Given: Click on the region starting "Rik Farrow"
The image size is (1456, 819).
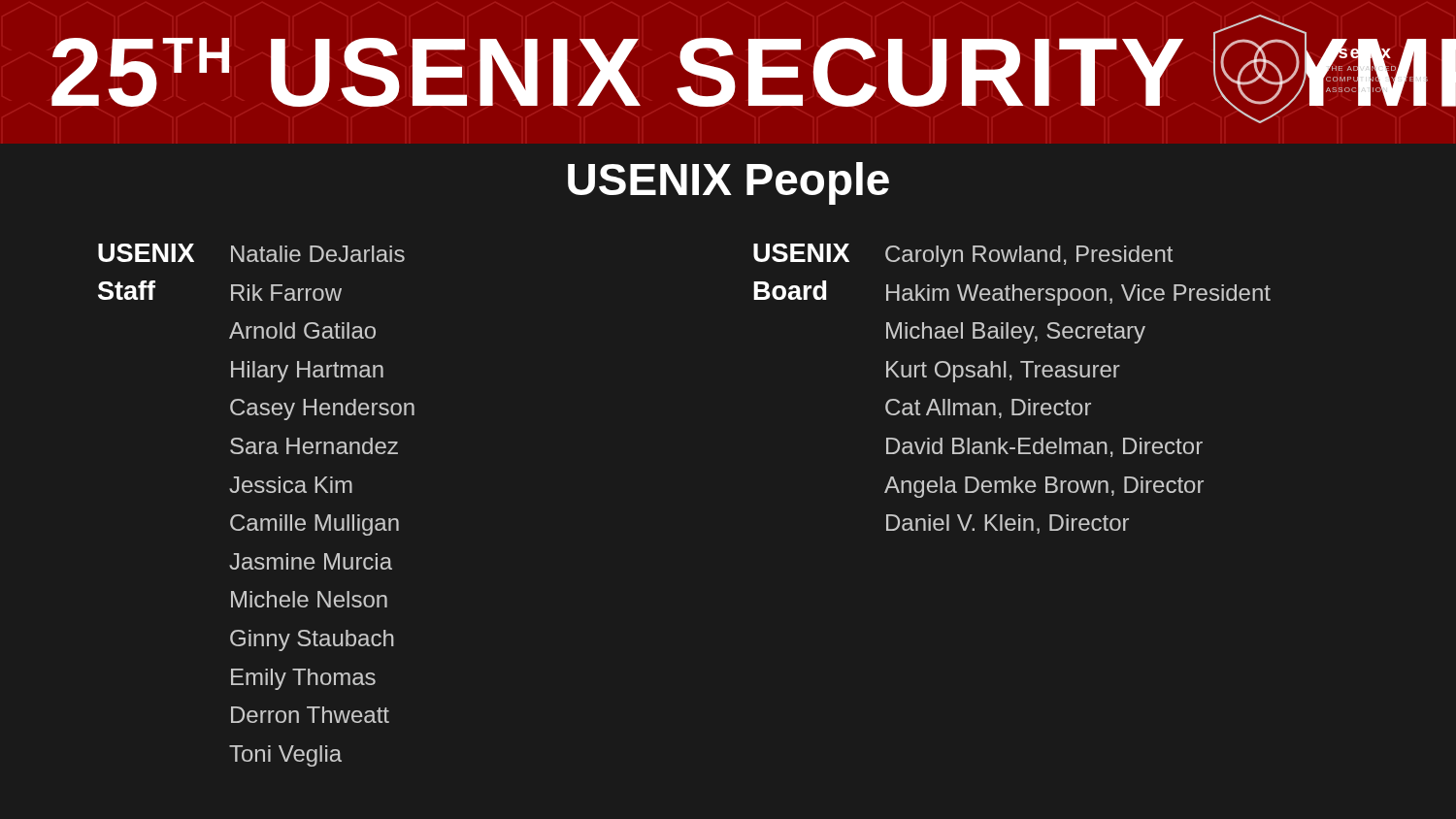Looking at the screenshot, I should [x=285, y=292].
